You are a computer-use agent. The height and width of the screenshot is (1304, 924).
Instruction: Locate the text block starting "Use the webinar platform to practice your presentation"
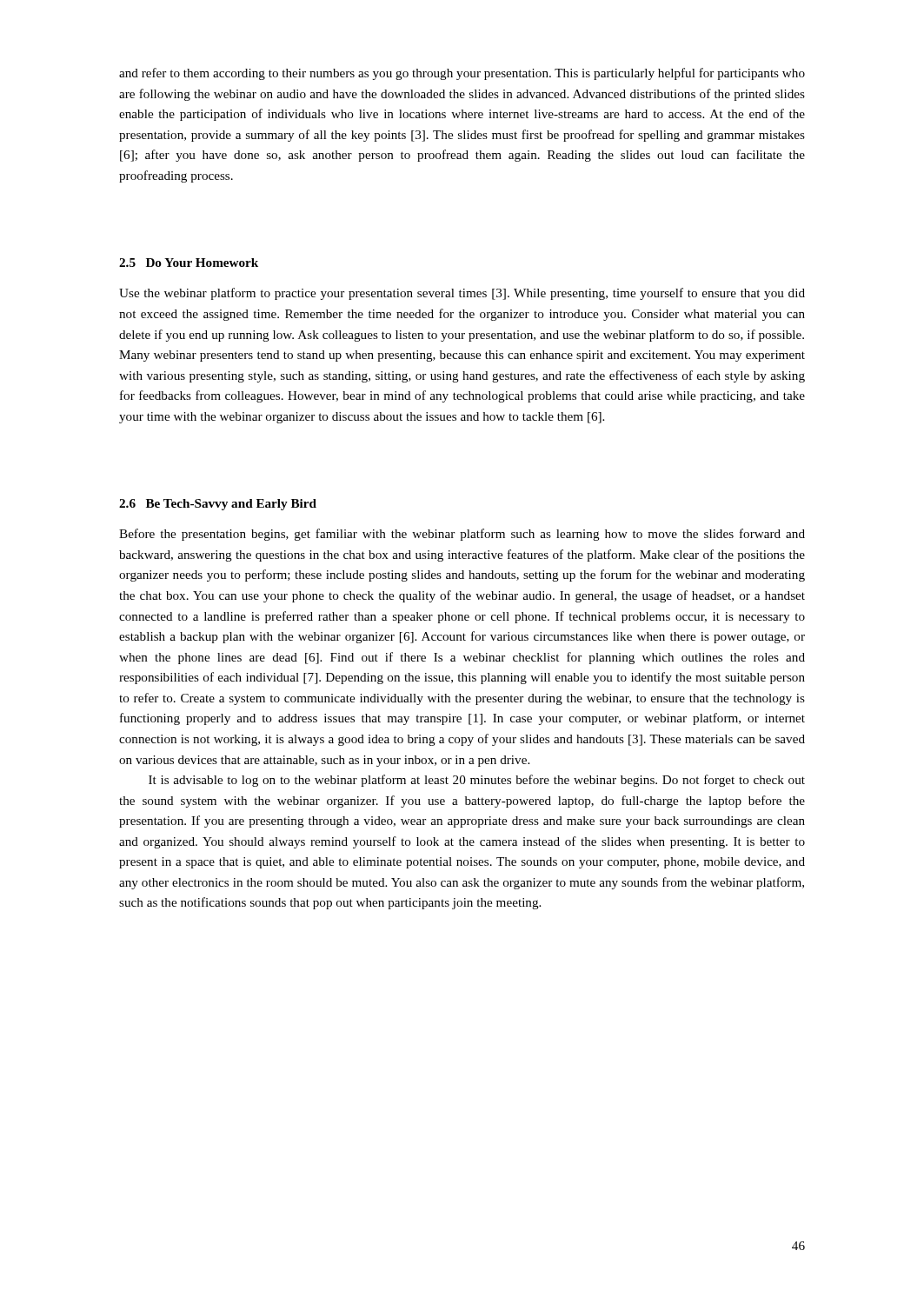[462, 355]
